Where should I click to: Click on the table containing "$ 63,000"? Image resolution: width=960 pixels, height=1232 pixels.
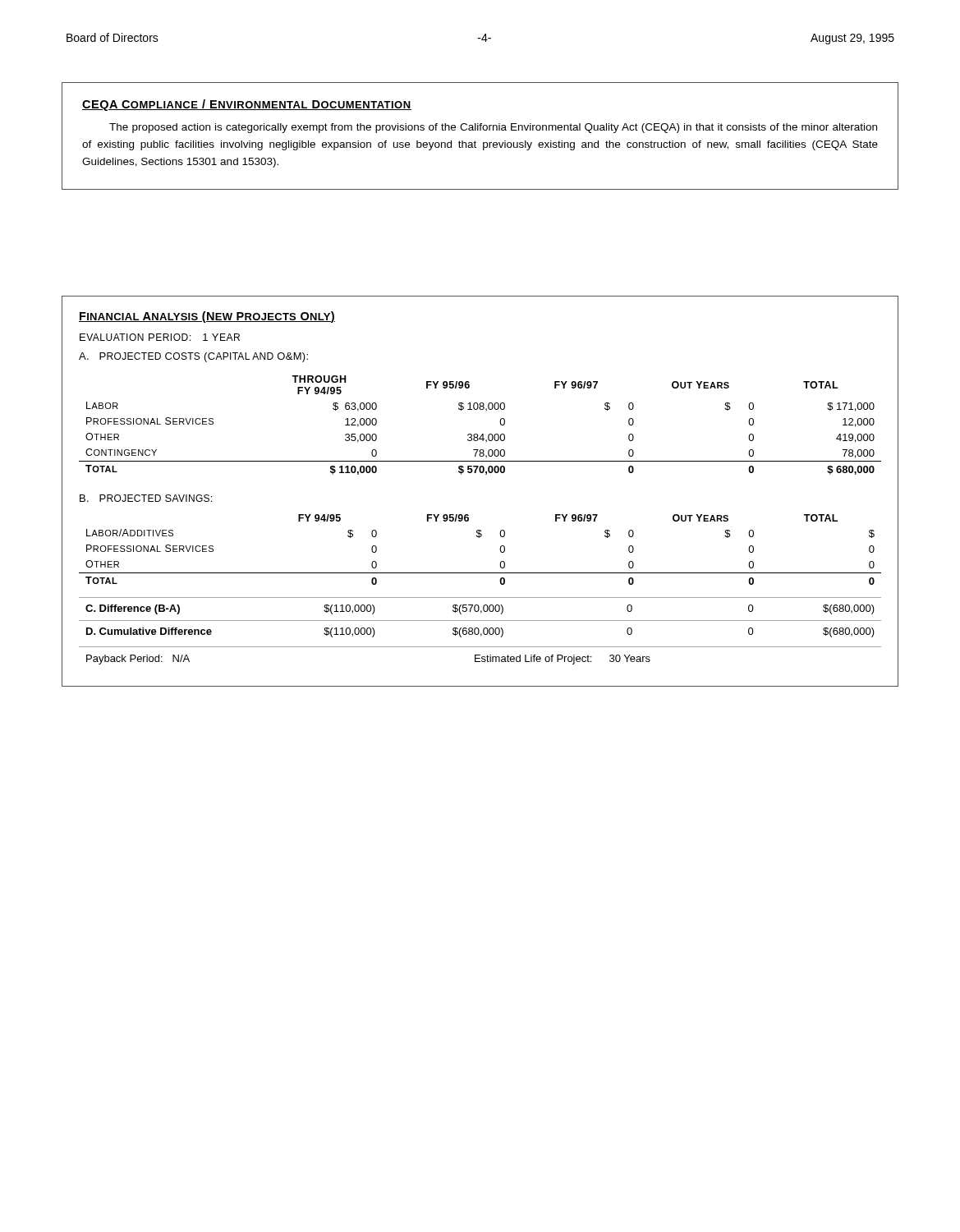tap(480, 425)
